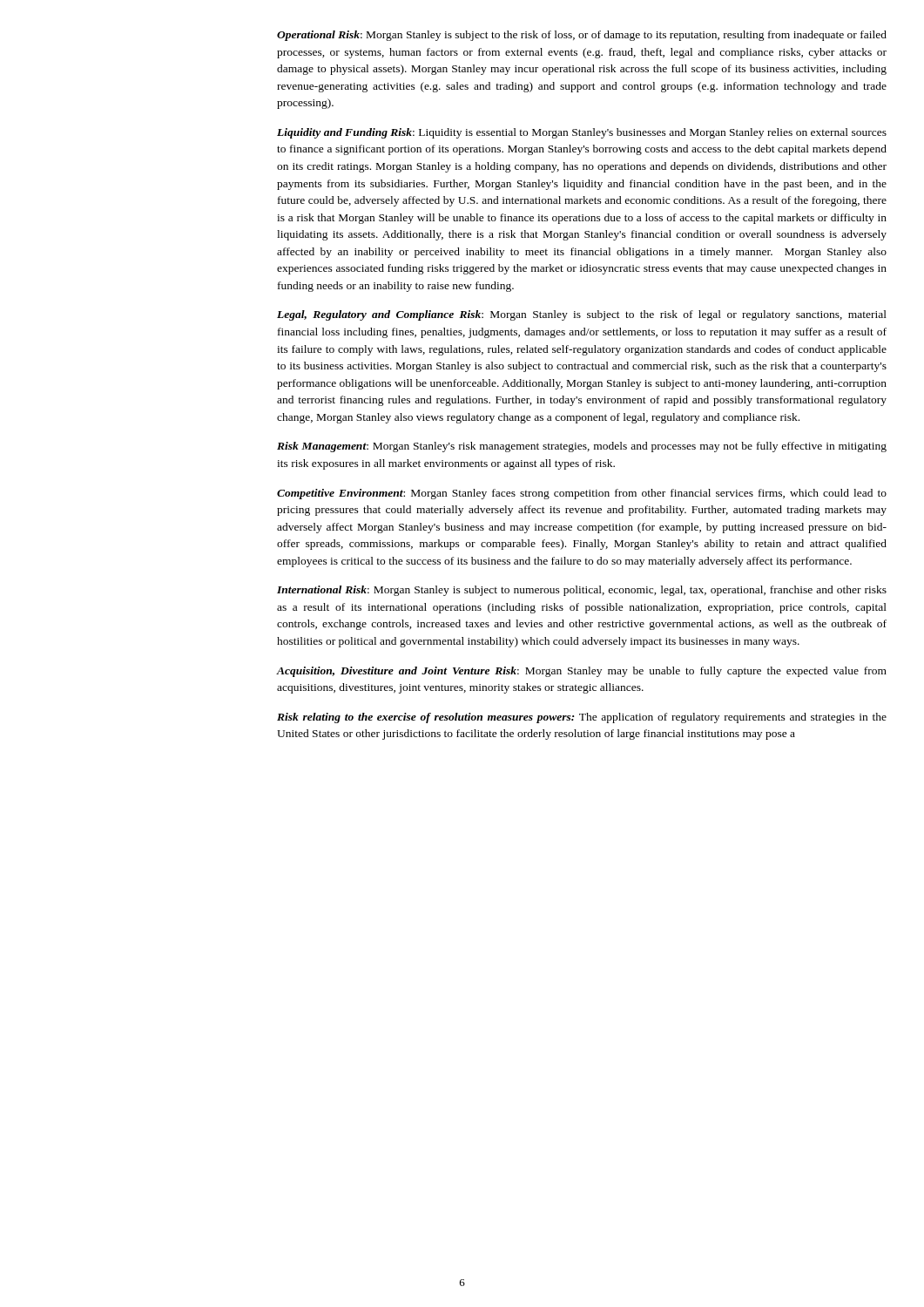Locate the text block that reads "International Risk: Morgan Stanley"
Image resolution: width=924 pixels, height=1307 pixels.
coord(582,615)
